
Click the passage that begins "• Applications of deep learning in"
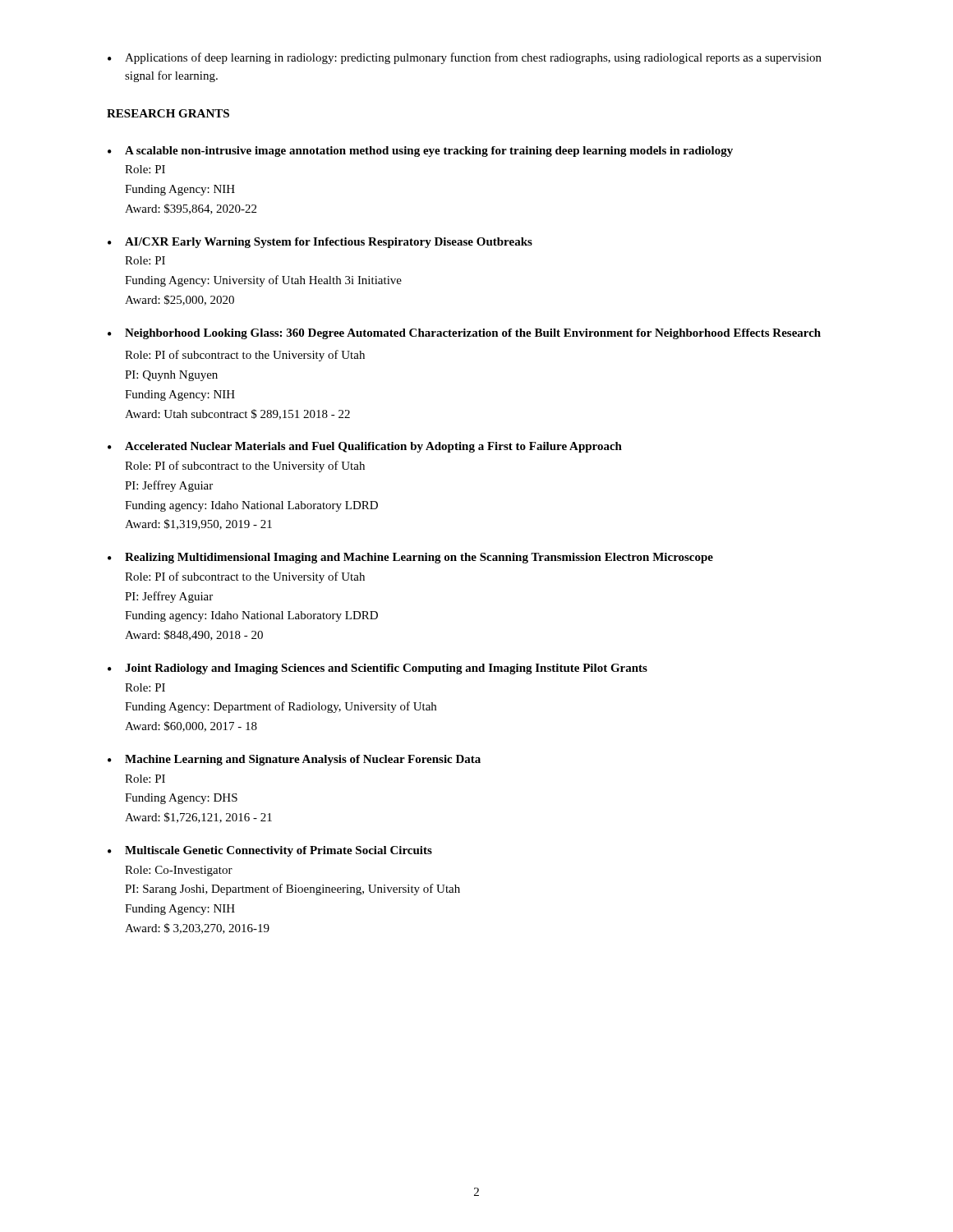click(476, 67)
